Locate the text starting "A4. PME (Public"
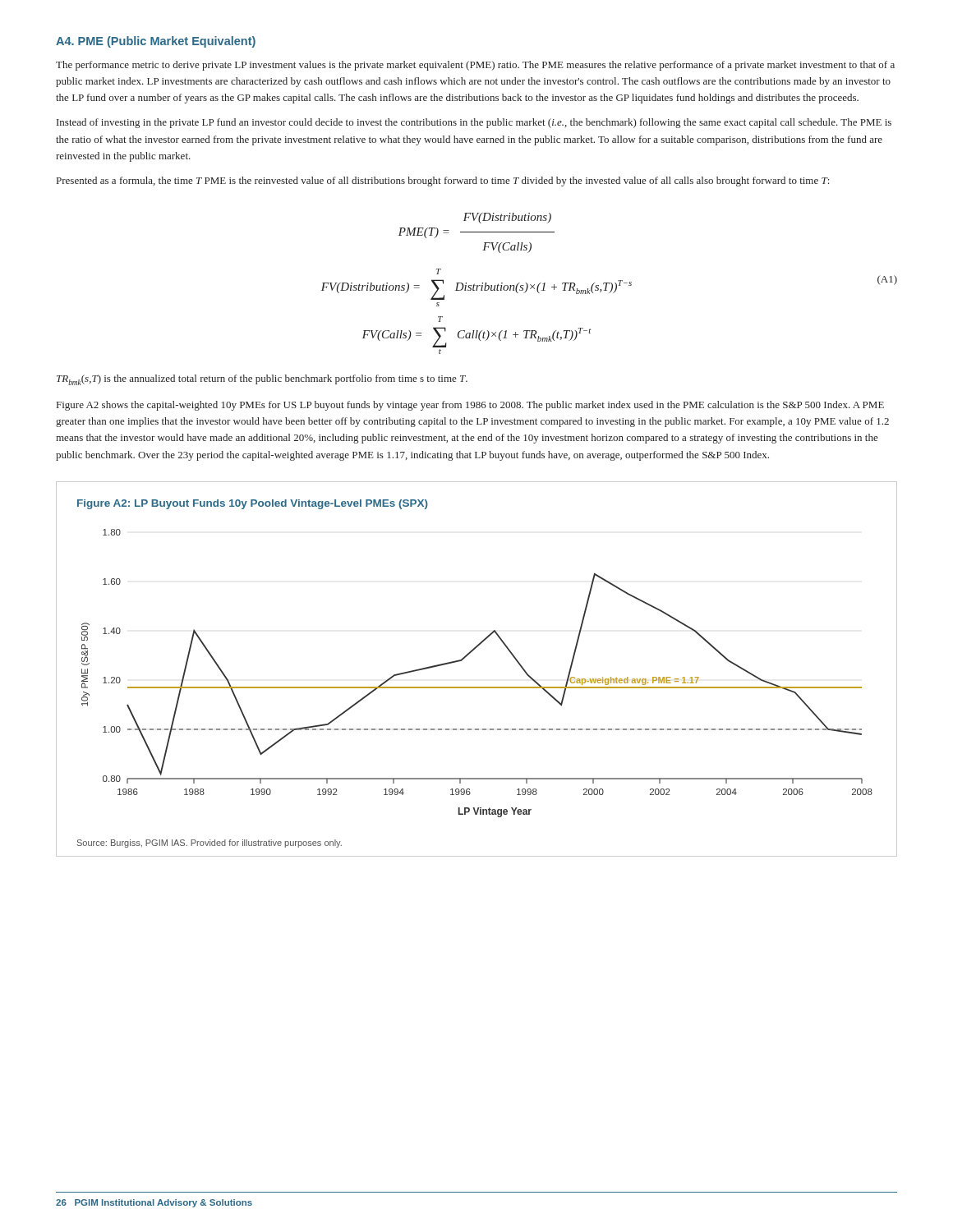This screenshot has height=1232, width=953. coord(156,41)
